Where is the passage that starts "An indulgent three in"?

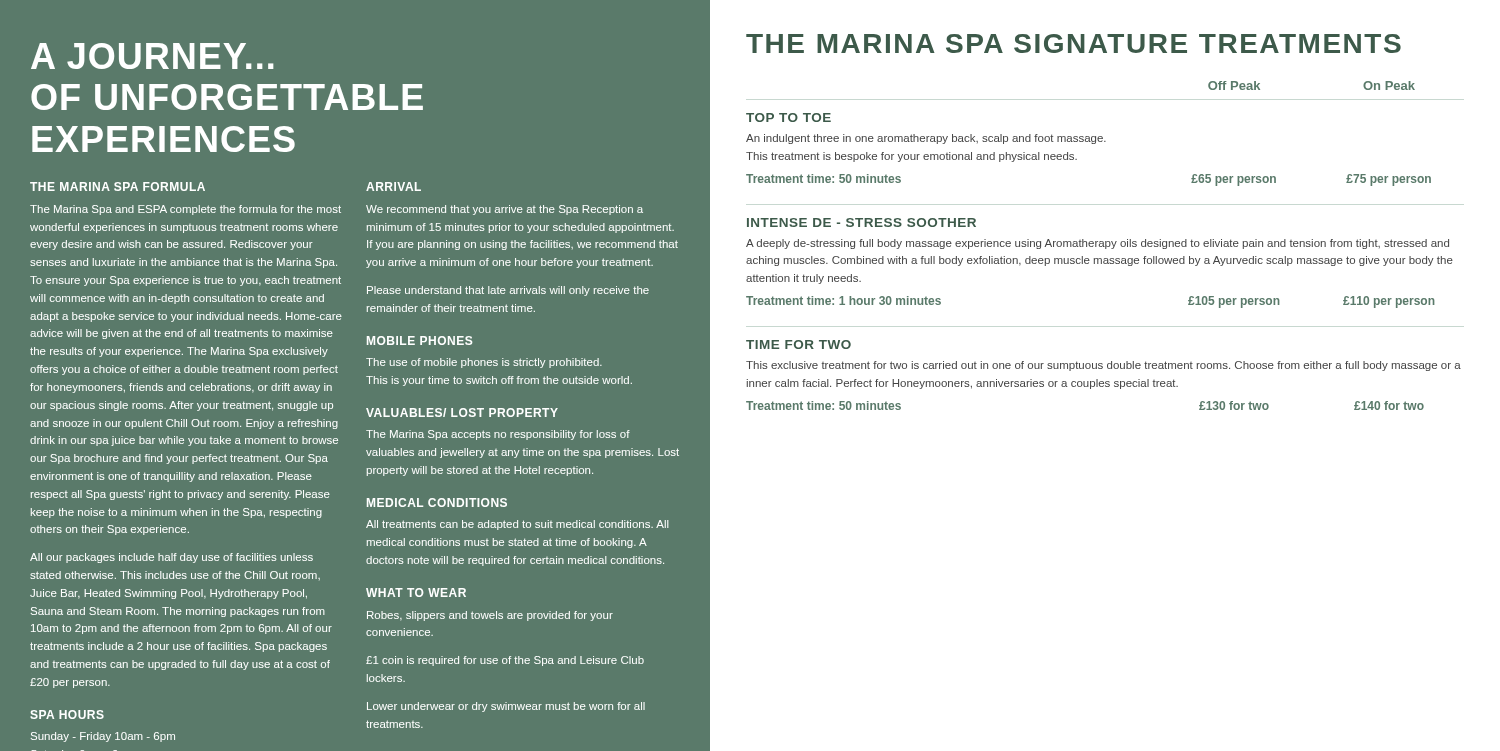pos(926,147)
